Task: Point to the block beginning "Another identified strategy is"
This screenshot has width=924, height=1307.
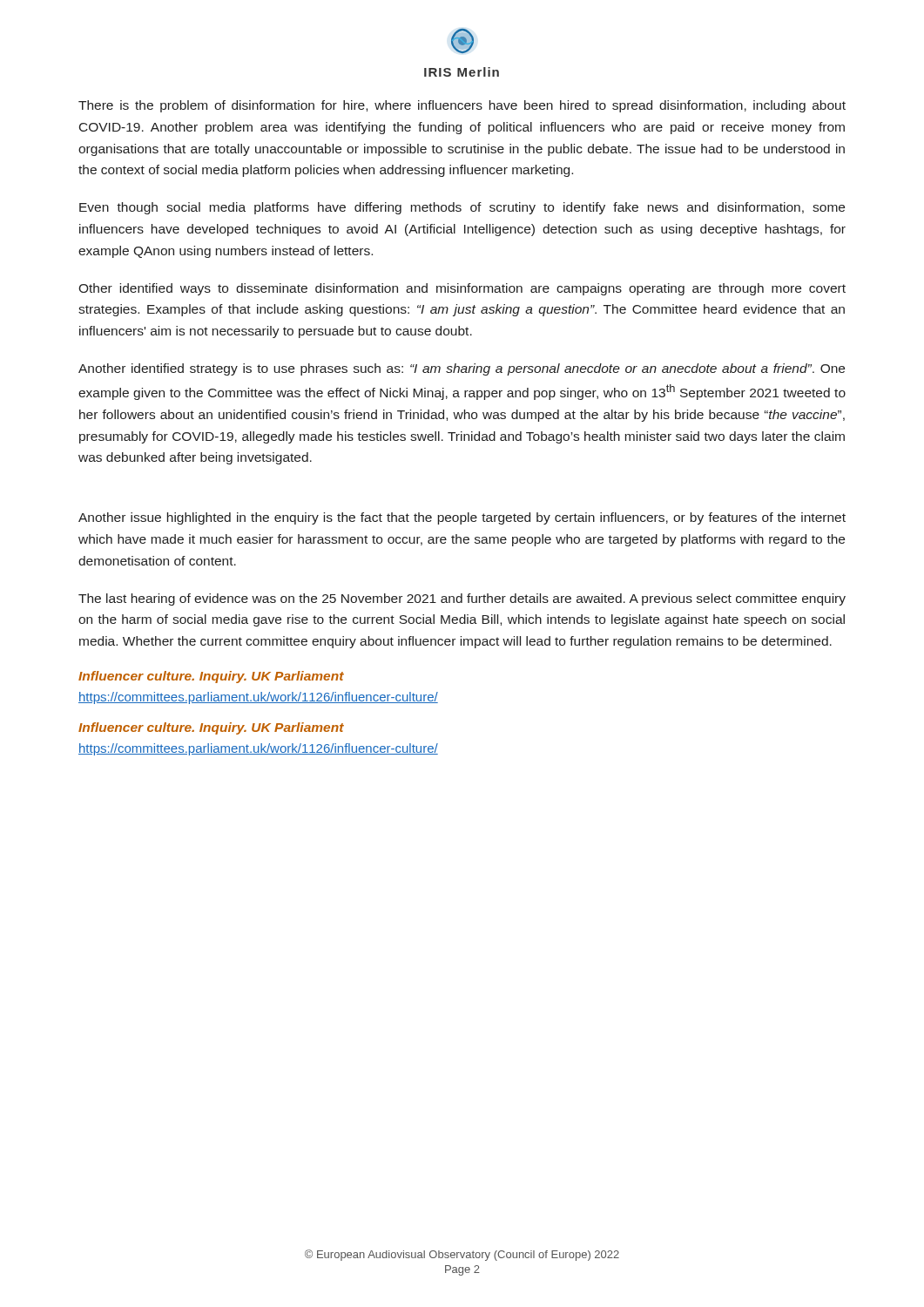Action: click(x=462, y=413)
